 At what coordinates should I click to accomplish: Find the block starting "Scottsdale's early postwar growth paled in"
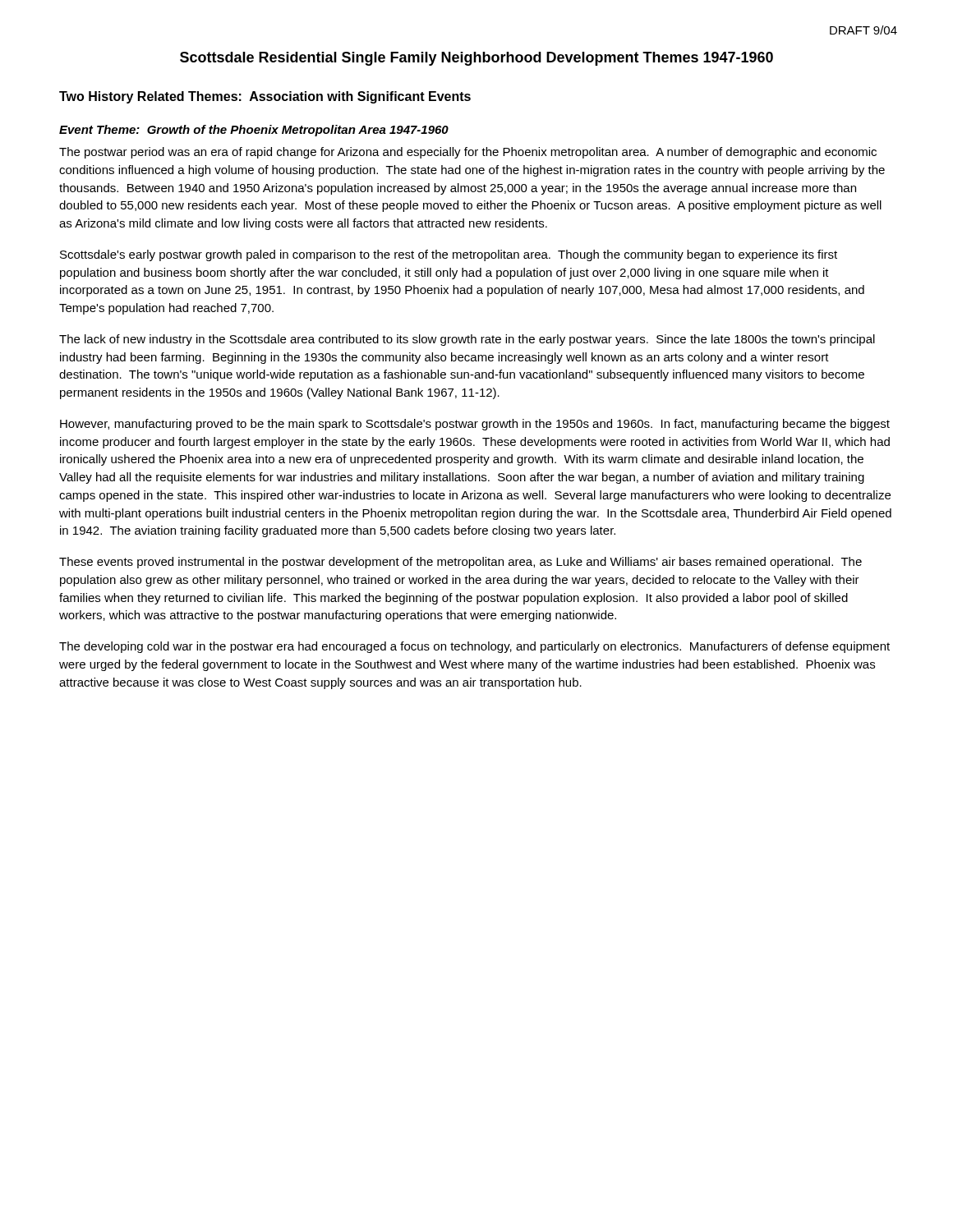(x=462, y=281)
